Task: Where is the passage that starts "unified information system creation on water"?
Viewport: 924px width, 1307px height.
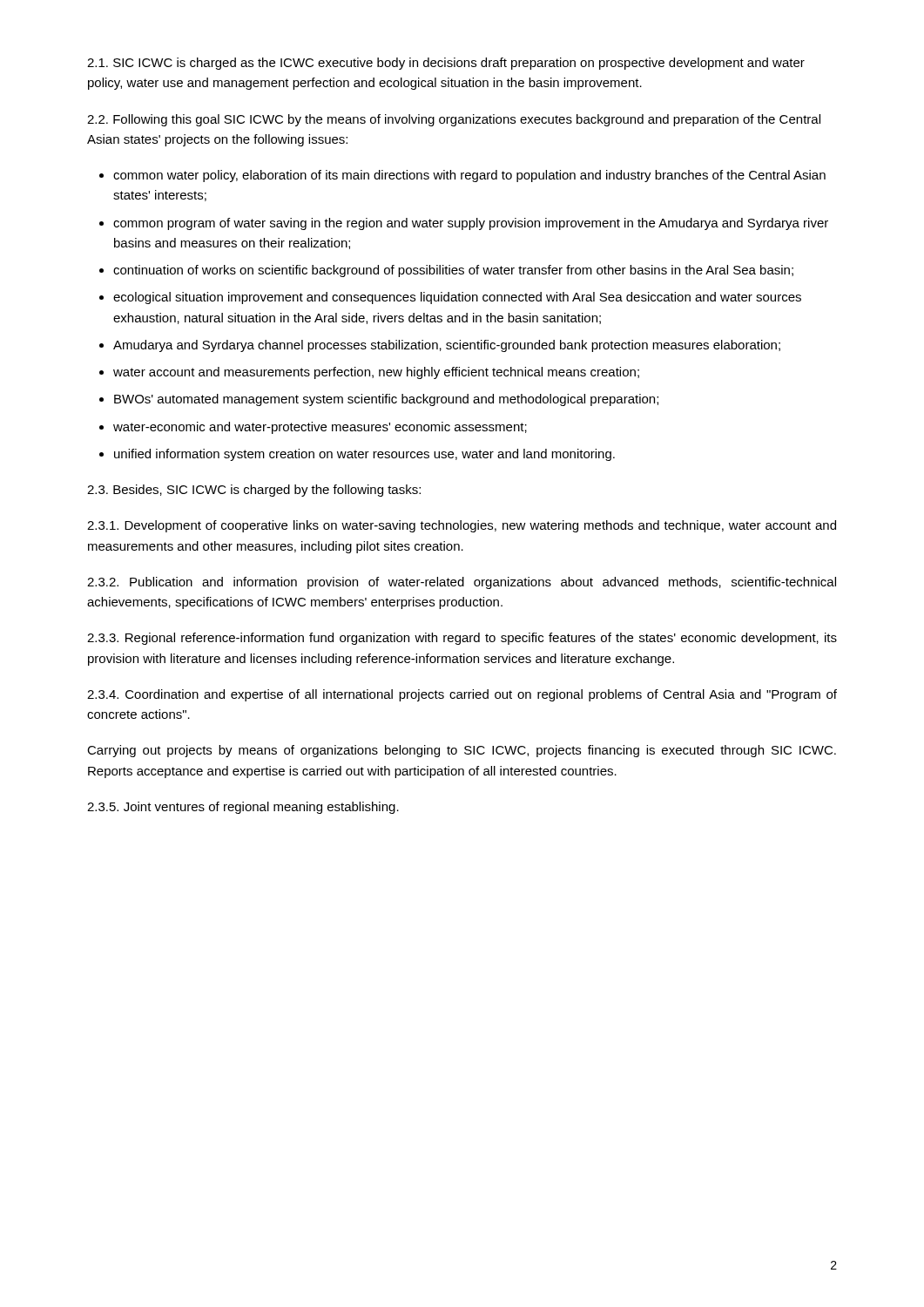Action: (364, 453)
